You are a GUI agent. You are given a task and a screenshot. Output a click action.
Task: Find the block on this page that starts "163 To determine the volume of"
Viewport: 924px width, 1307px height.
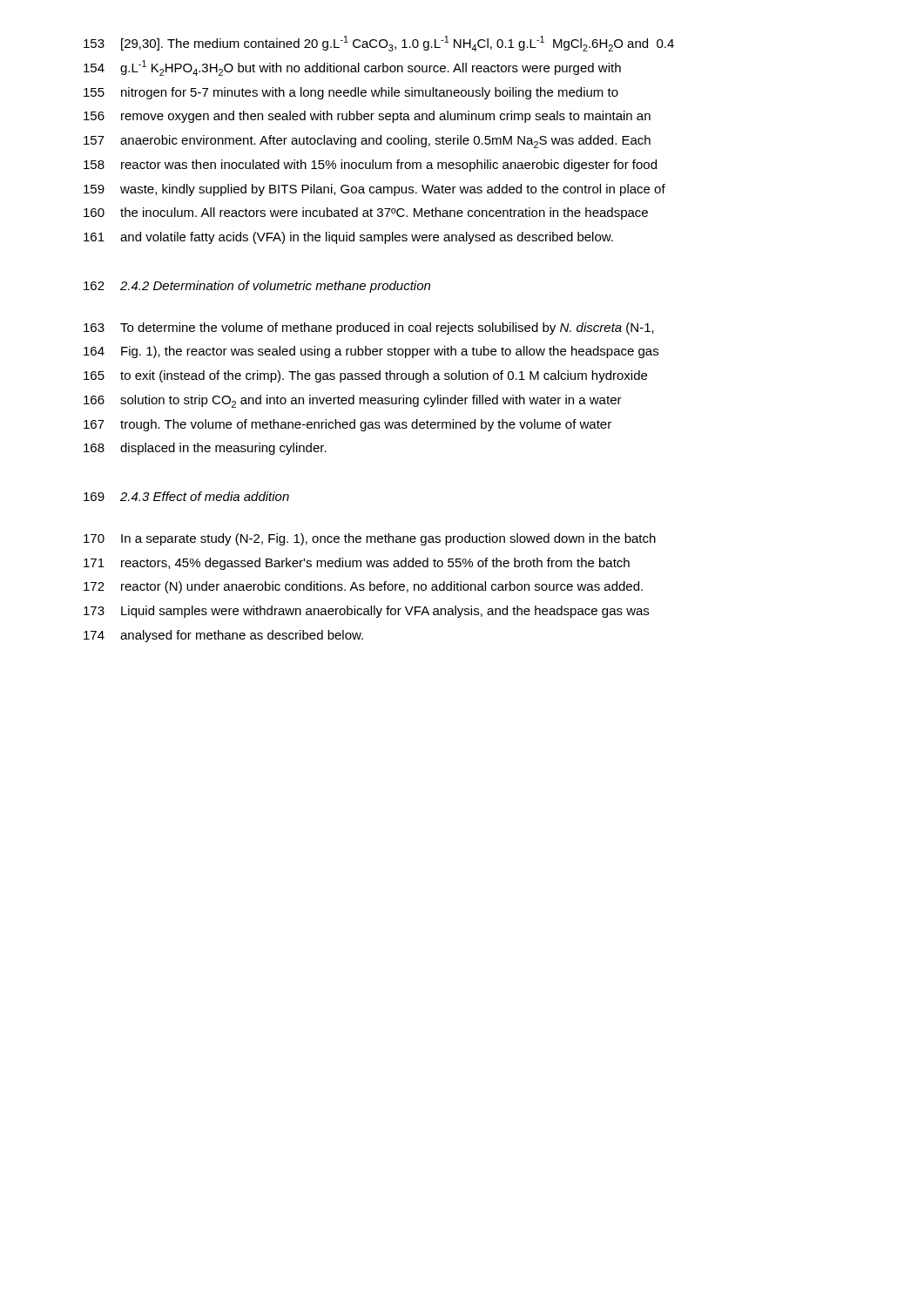click(462, 327)
